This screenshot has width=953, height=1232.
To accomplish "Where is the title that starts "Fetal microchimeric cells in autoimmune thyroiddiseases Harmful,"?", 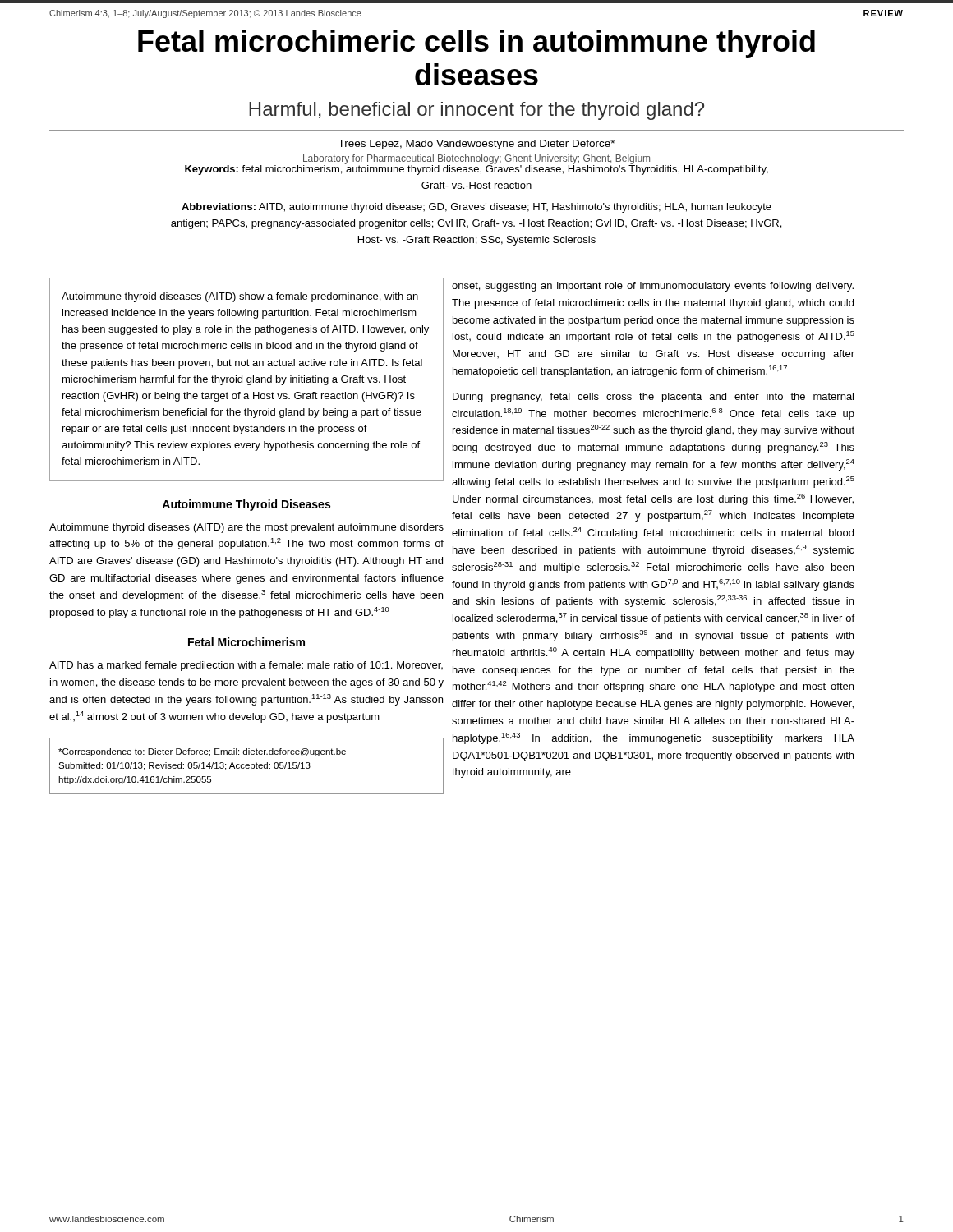I will pos(476,94).
